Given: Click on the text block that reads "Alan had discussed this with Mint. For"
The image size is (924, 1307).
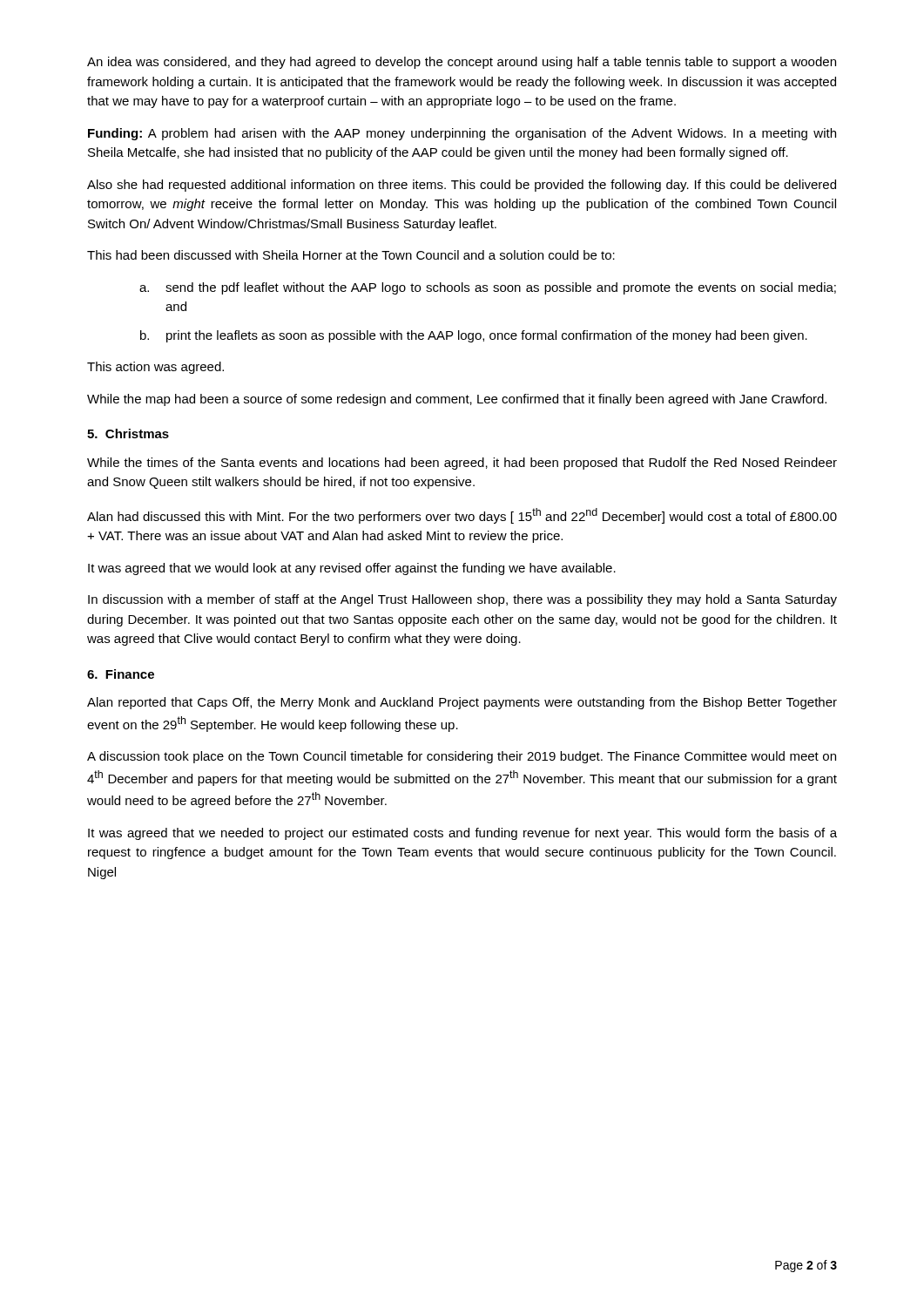Looking at the screenshot, I should click(x=462, y=524).
